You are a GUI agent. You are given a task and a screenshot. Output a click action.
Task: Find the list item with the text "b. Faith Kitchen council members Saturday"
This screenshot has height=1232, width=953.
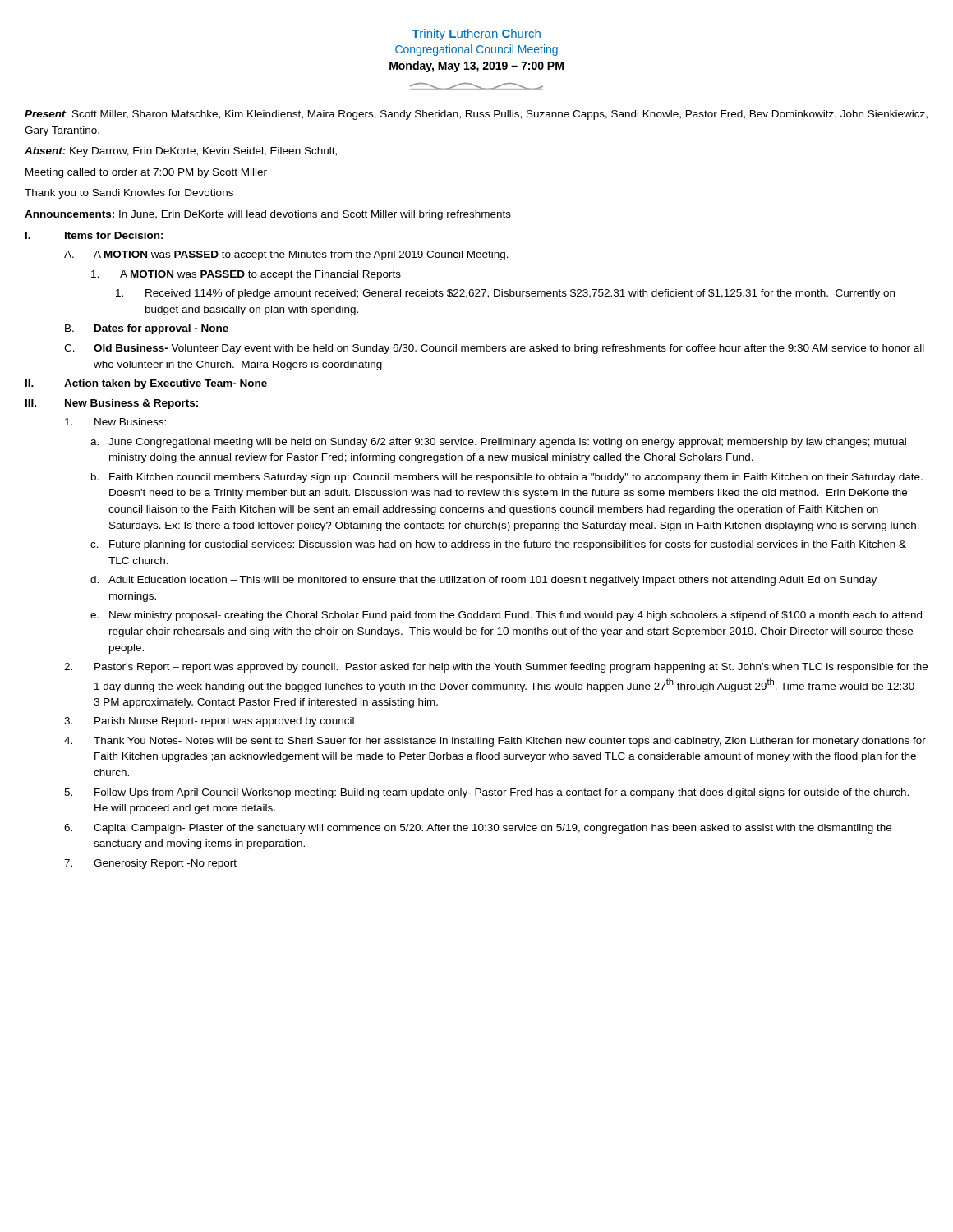(509, 501)
